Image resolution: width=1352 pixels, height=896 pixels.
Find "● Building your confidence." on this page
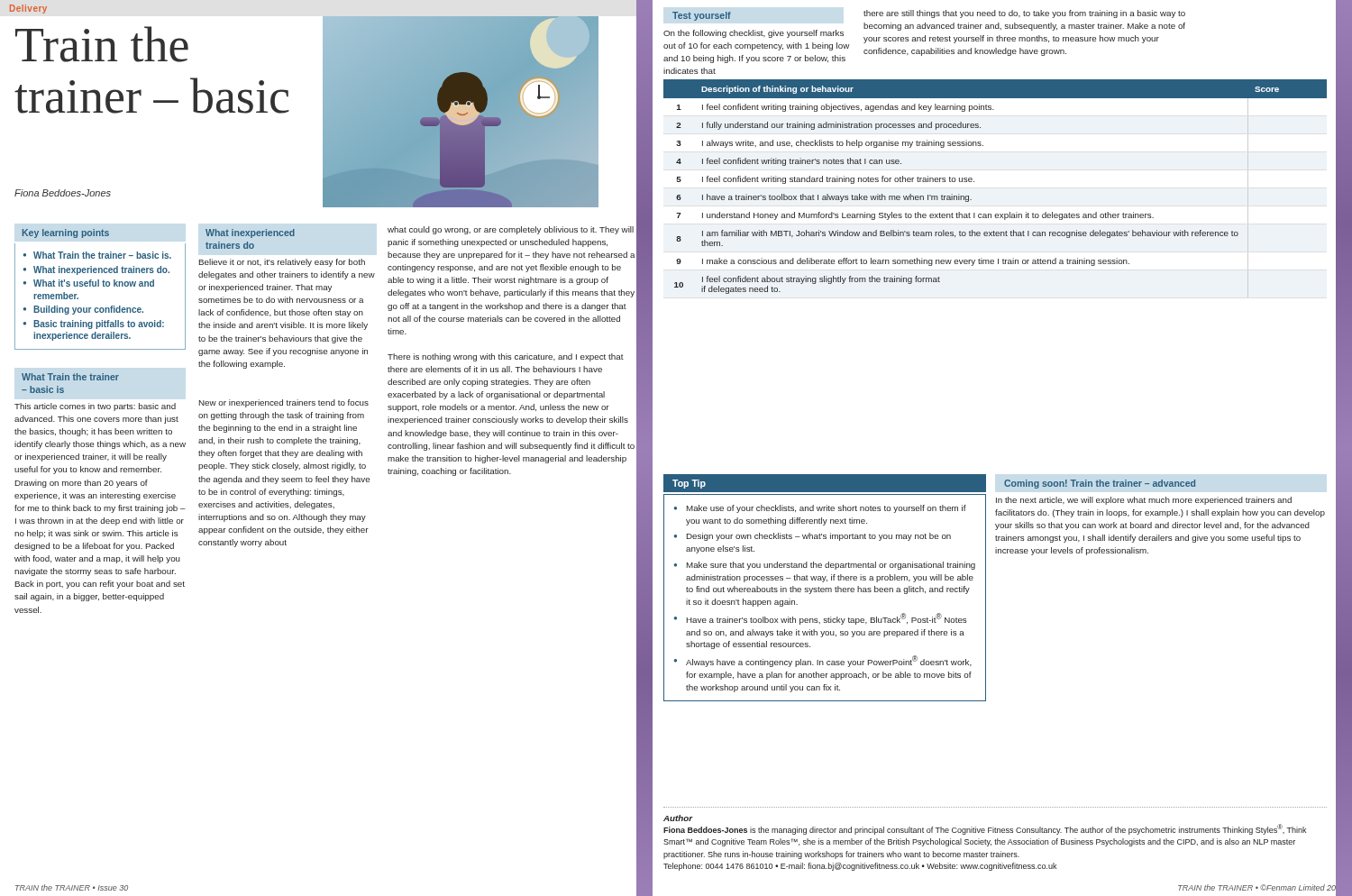[83, 310]
